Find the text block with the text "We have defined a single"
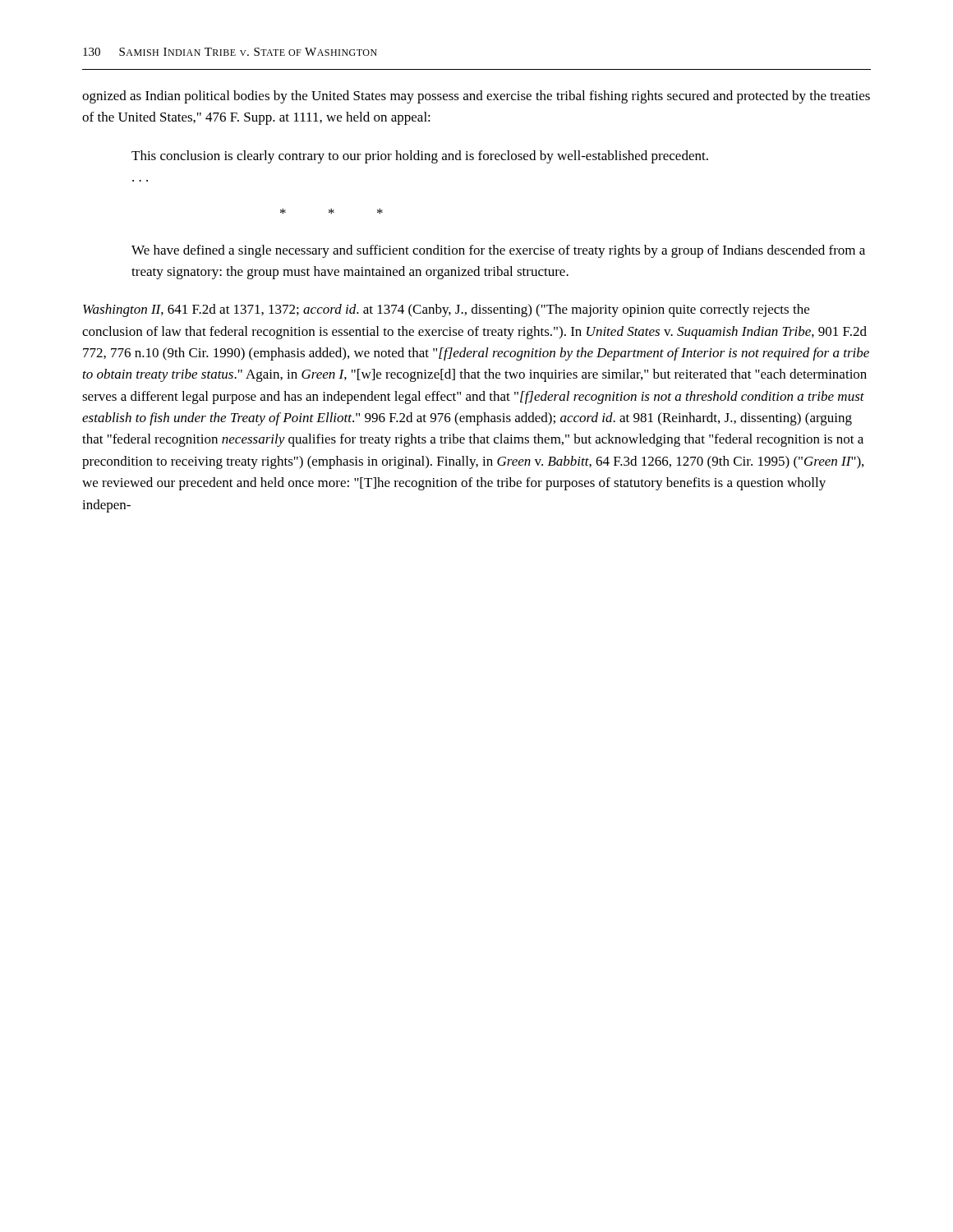 click(x=498, y=261)
